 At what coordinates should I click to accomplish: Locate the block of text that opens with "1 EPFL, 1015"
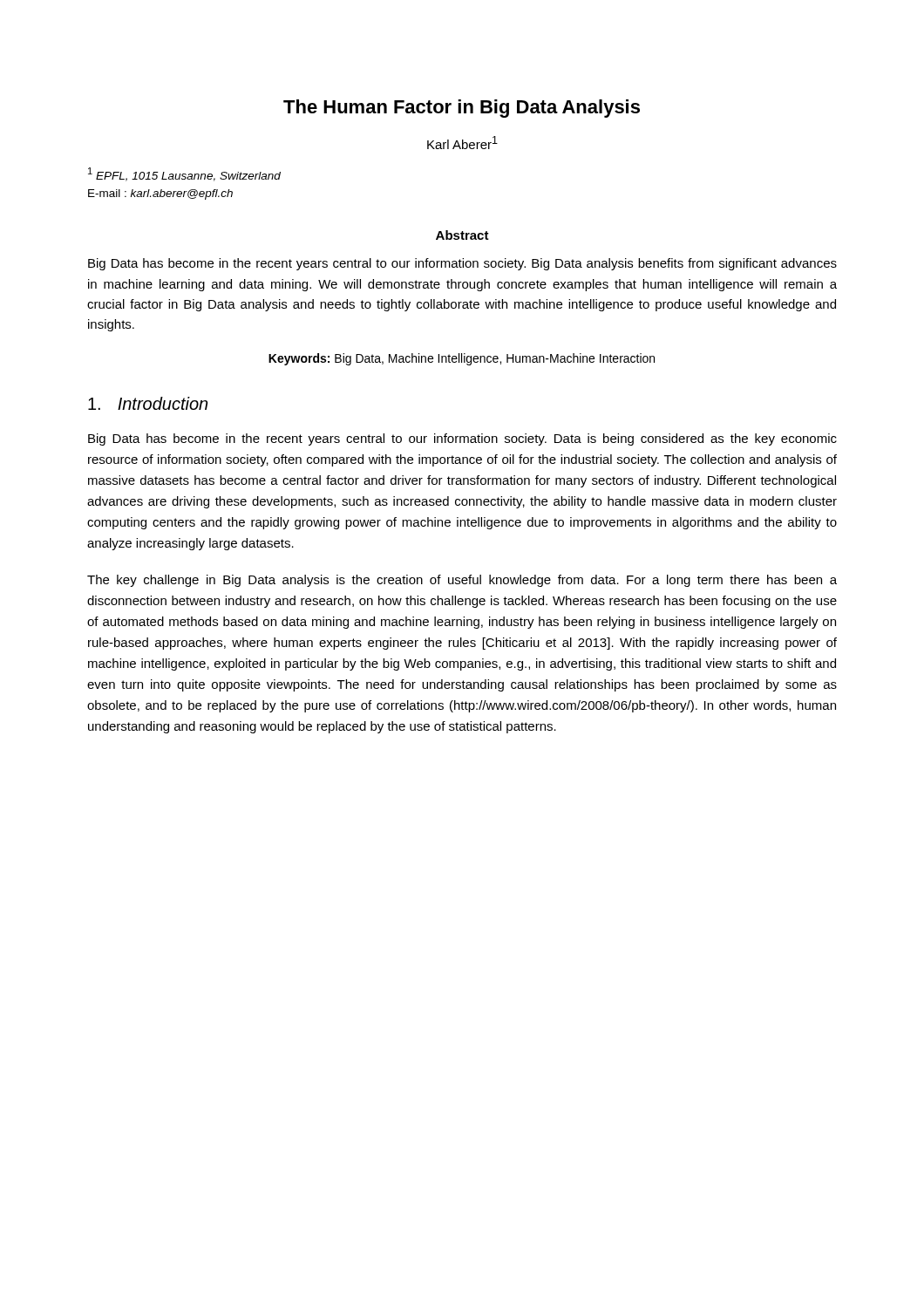coord(184,183)
